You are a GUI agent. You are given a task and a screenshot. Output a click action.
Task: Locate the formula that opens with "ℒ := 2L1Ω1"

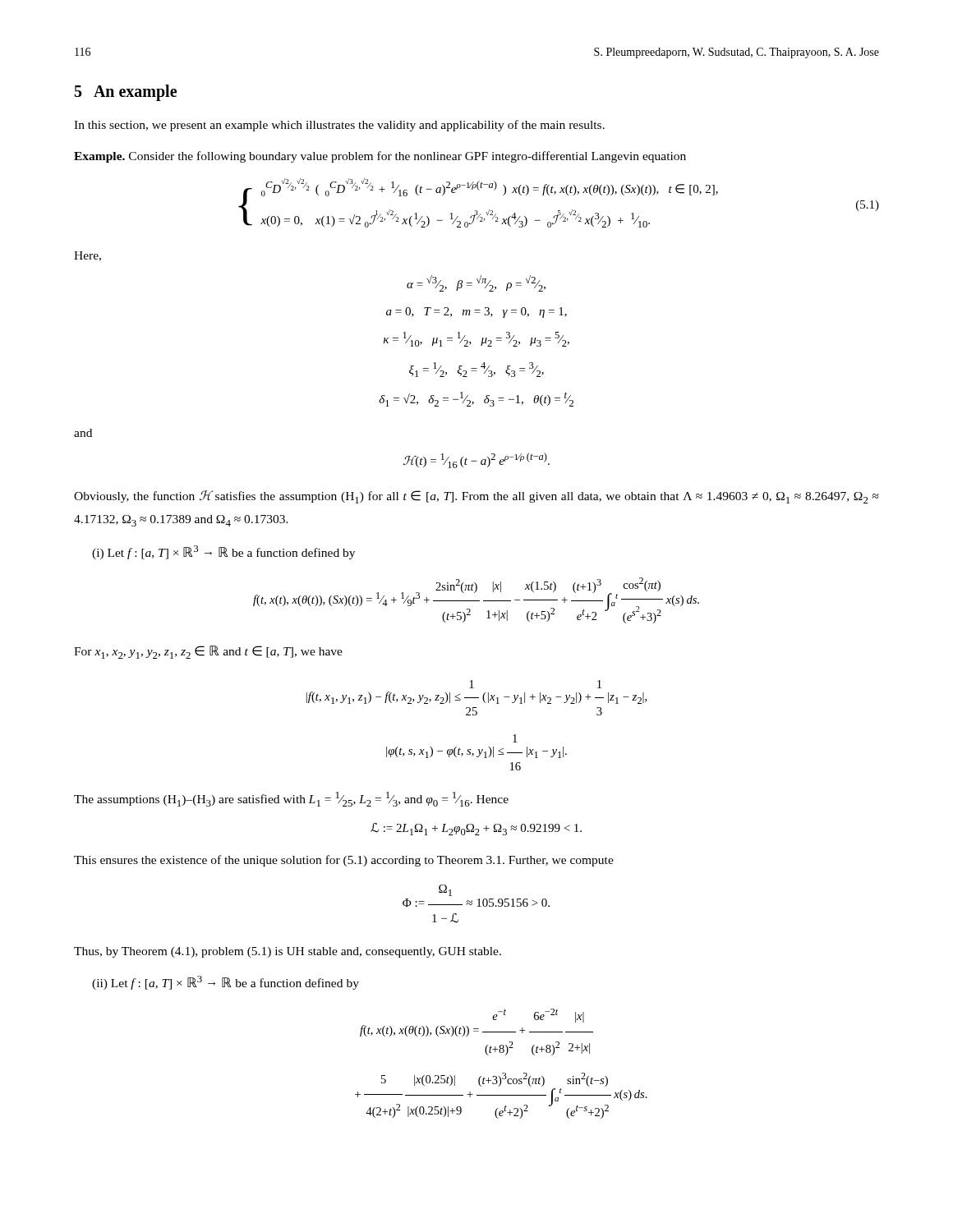coord(476,829)
